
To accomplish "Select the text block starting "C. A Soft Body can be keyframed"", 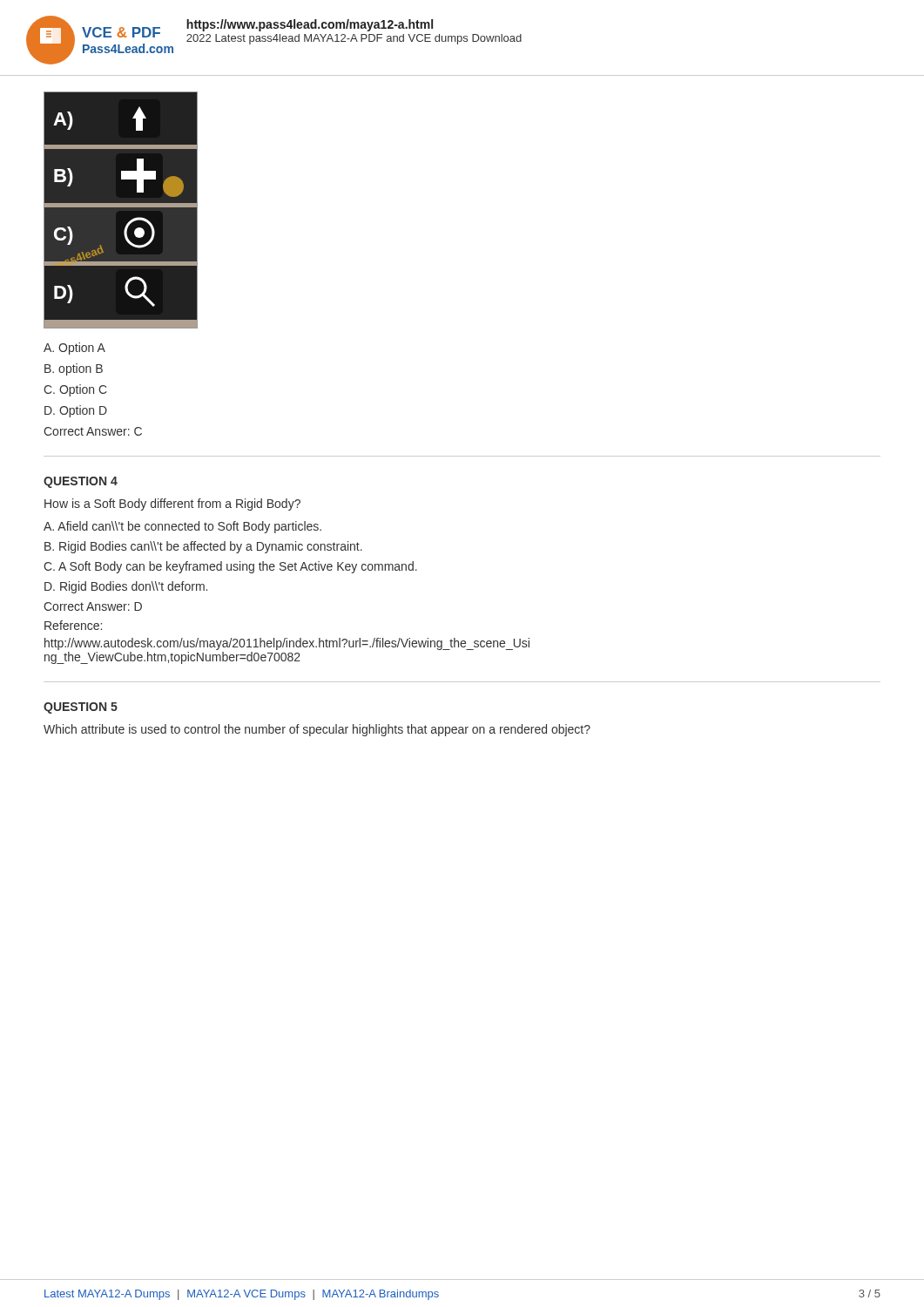I will coord(231,566).
